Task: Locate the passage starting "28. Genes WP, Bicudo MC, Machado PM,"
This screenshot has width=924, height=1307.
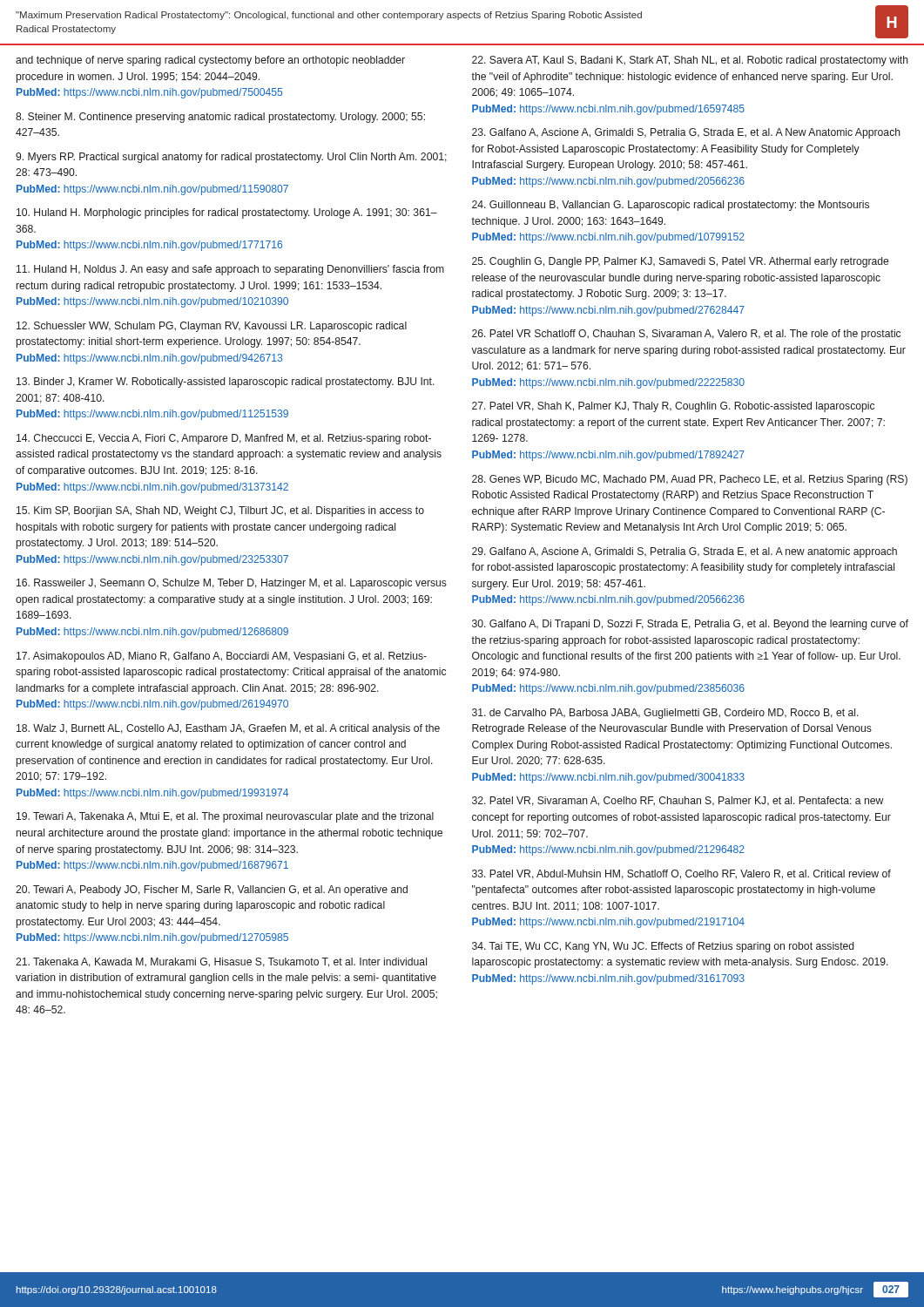Action: (x=690, y=503)
